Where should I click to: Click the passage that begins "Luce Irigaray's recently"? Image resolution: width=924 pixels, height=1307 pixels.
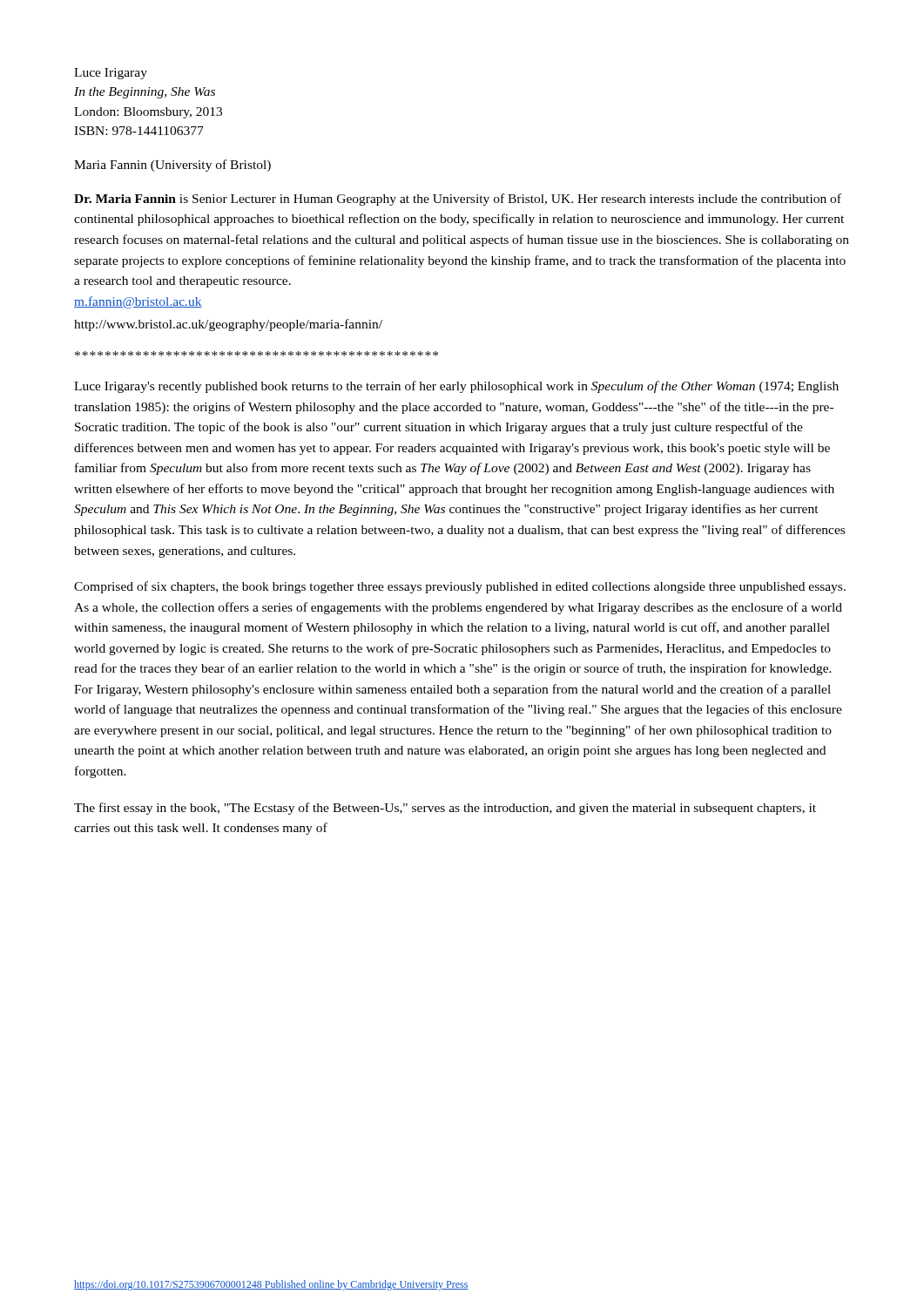(460, 468)
